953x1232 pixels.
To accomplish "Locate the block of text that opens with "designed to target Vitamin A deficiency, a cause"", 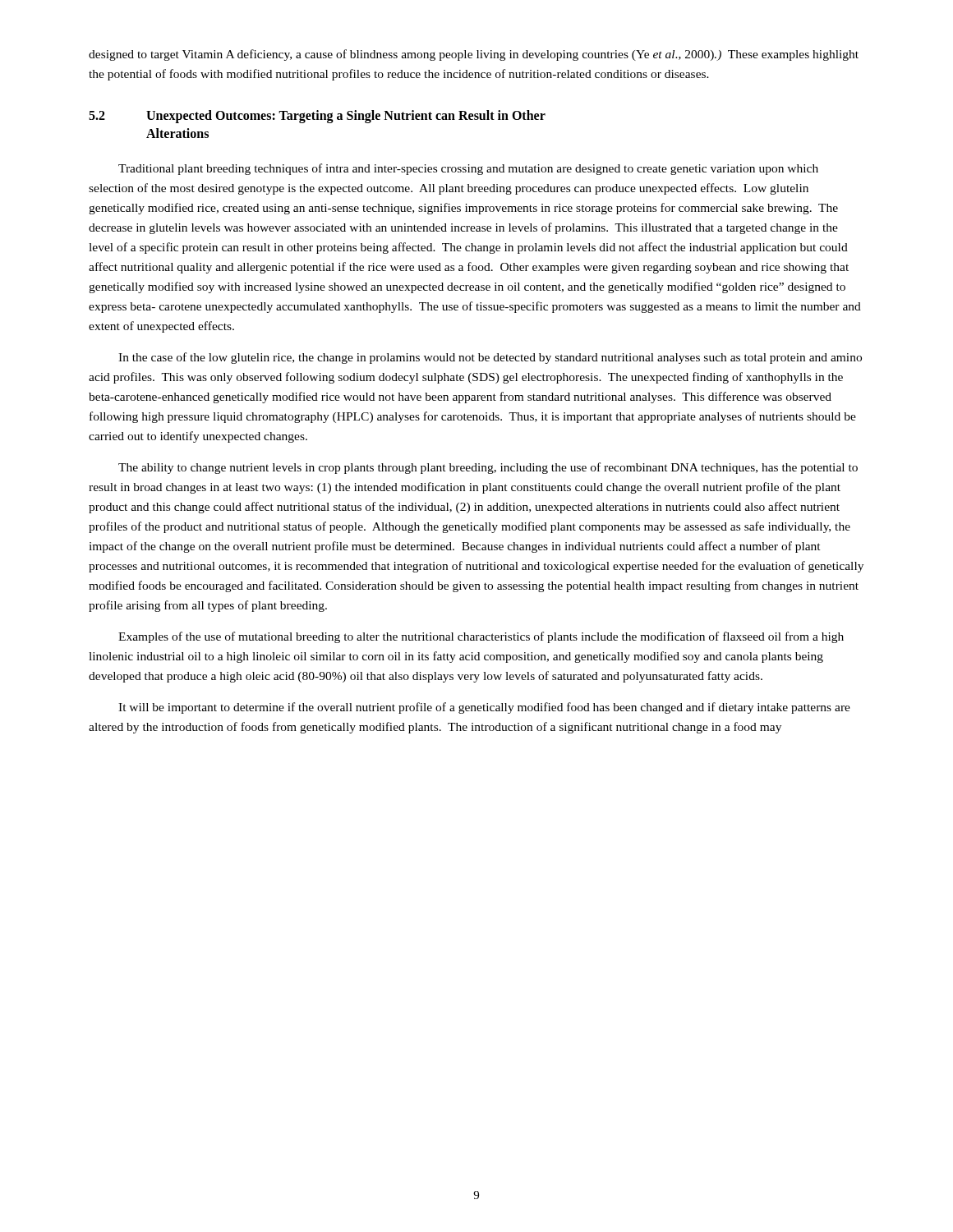I will [474, 64].
